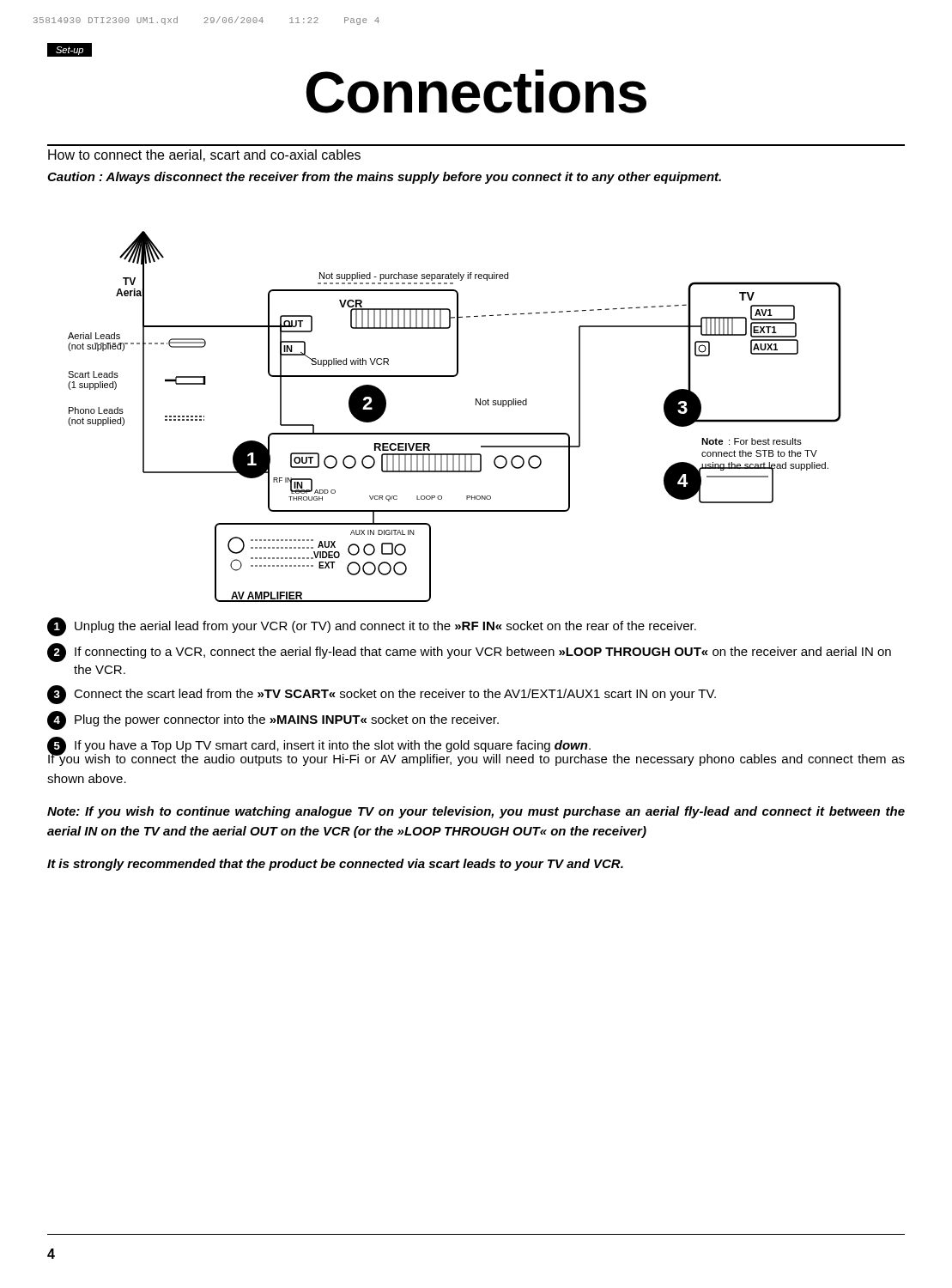Point to the element starting "If you wish to connect the audio outputs"

point(476,768)
